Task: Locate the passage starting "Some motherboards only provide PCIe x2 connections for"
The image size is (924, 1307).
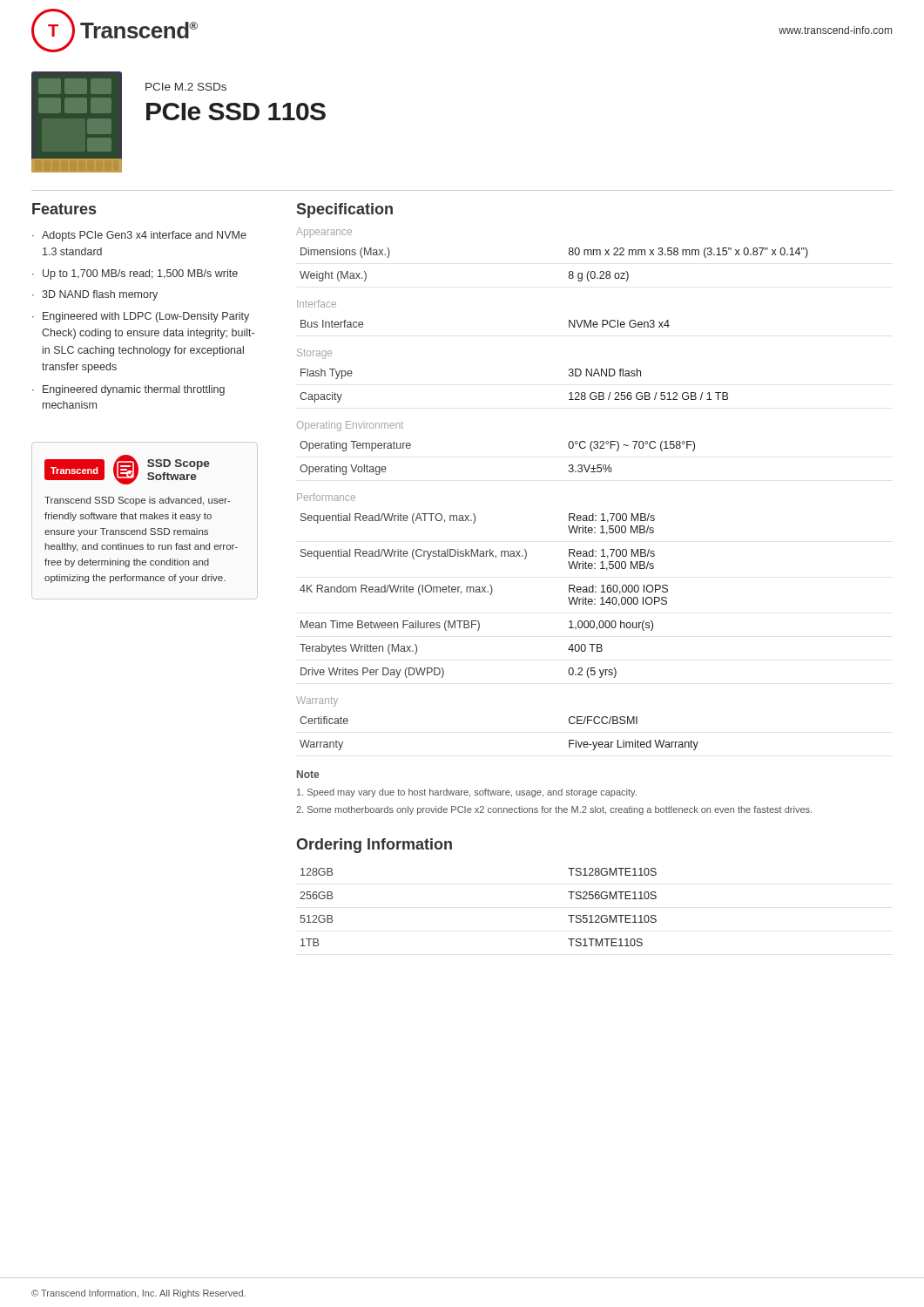Action: coord(554,809)
